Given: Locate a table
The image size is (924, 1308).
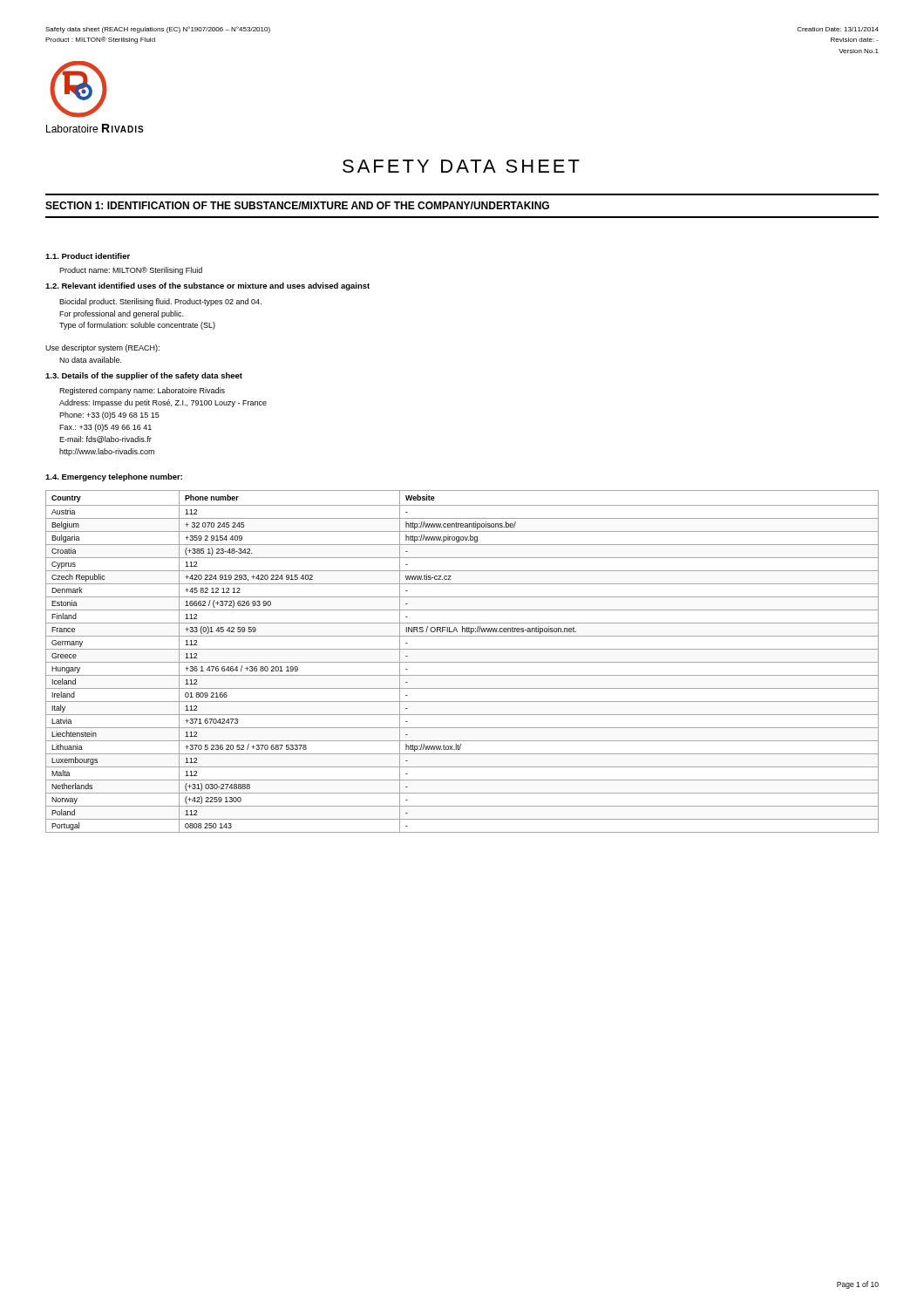Looking at the screenshot, I should tap(462, 661).
